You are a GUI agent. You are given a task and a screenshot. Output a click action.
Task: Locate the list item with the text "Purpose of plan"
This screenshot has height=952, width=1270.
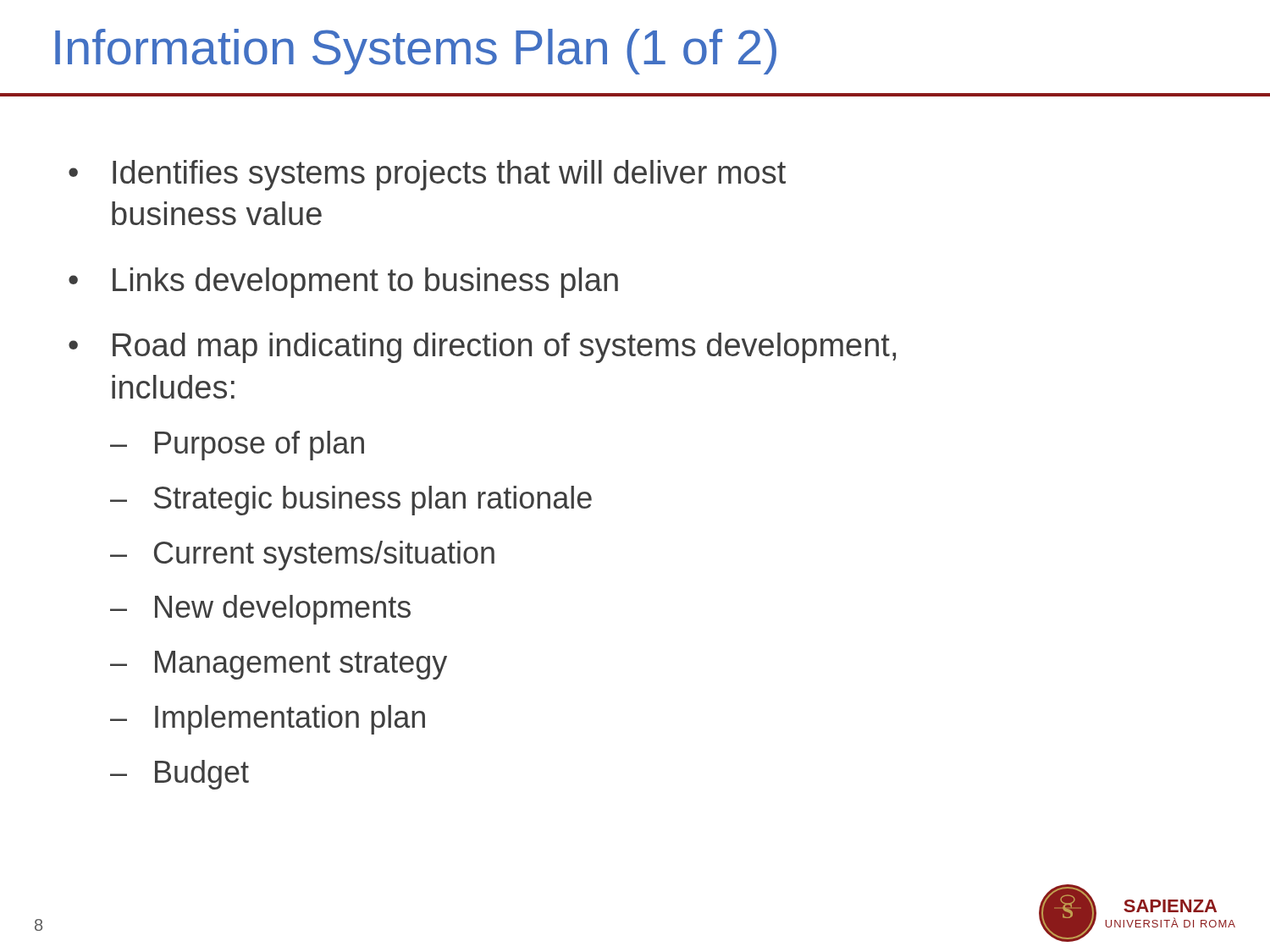259,443
